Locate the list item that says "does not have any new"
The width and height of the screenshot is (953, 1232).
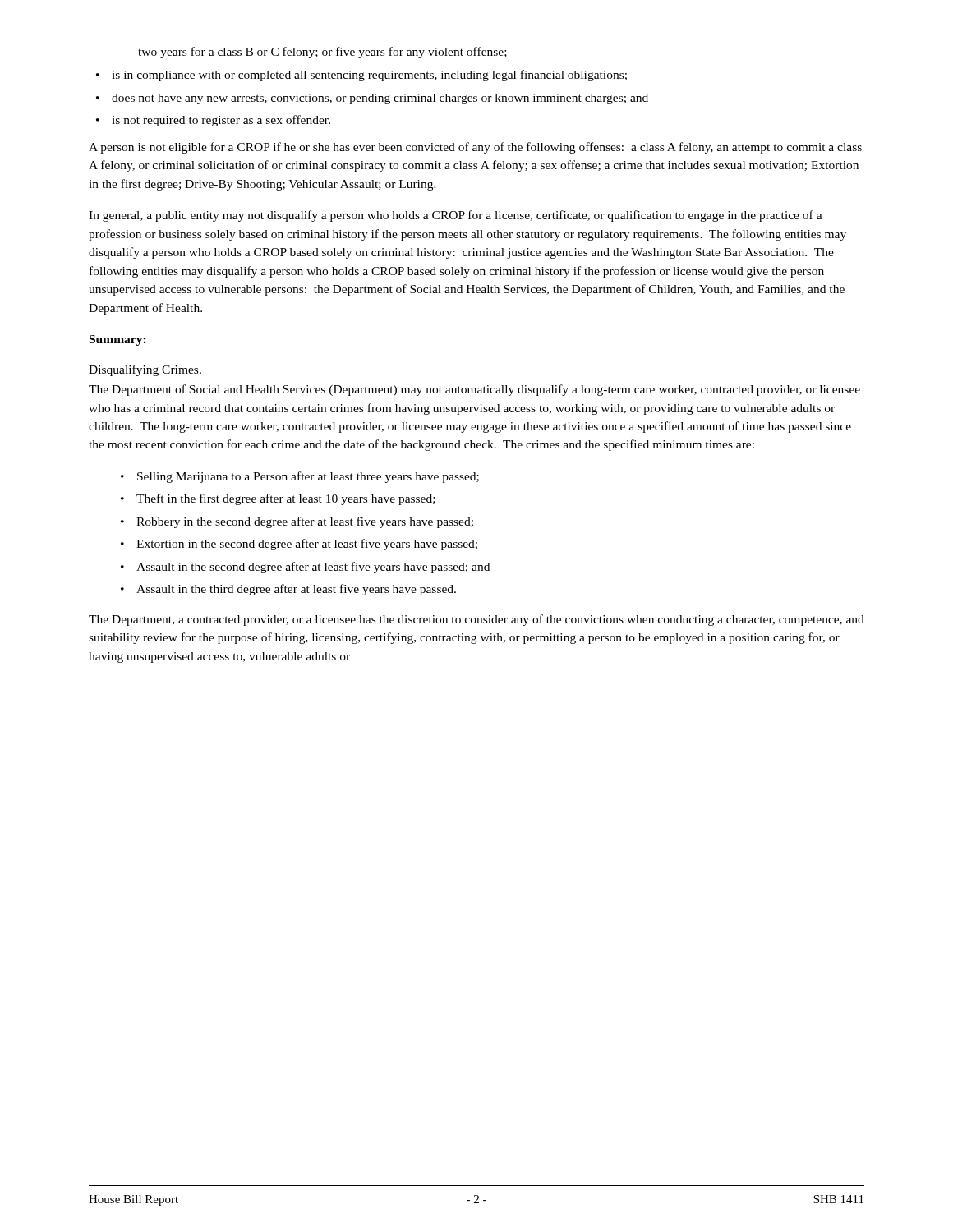point(380,97)
